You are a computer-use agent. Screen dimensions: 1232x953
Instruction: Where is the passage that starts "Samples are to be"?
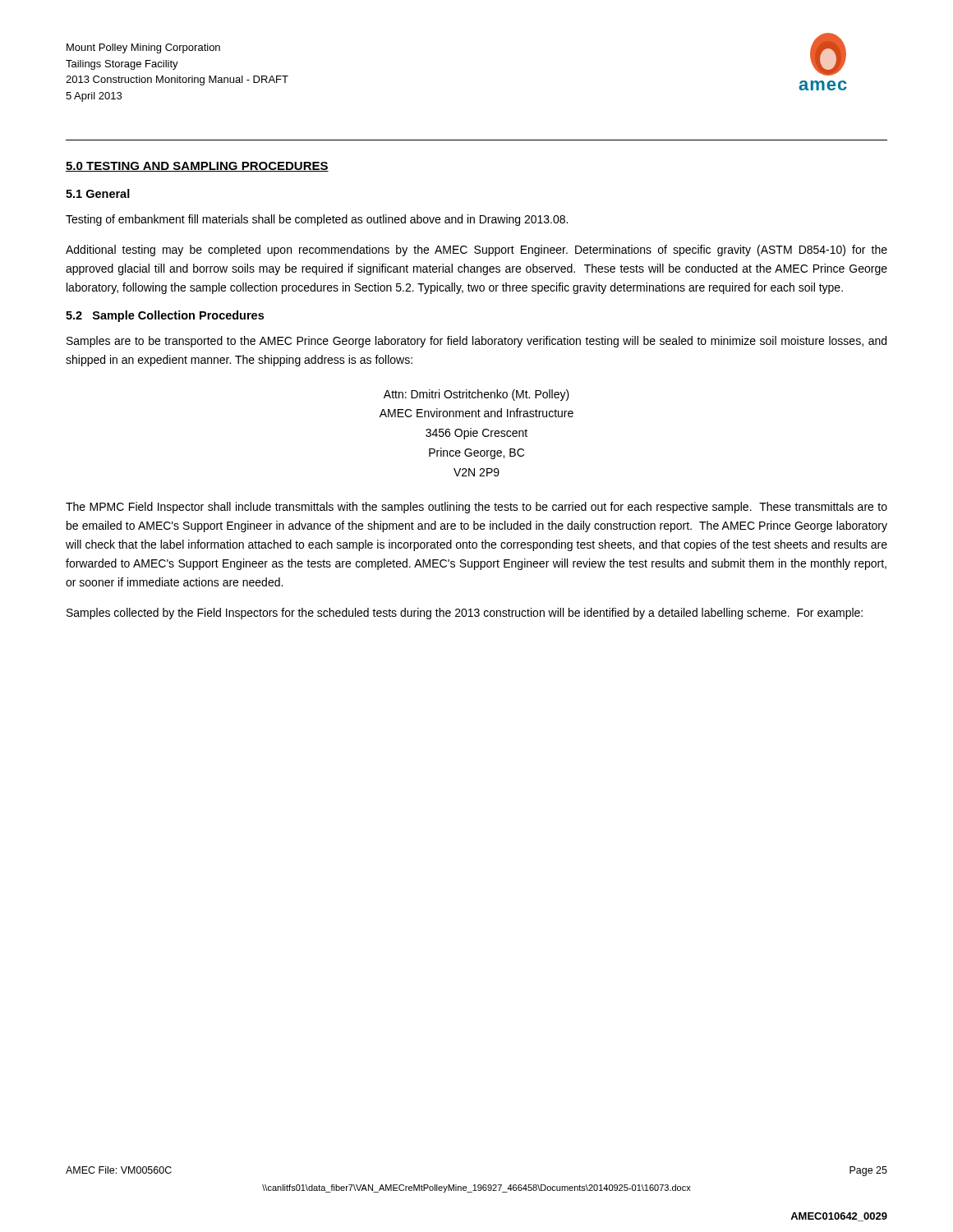476,351
